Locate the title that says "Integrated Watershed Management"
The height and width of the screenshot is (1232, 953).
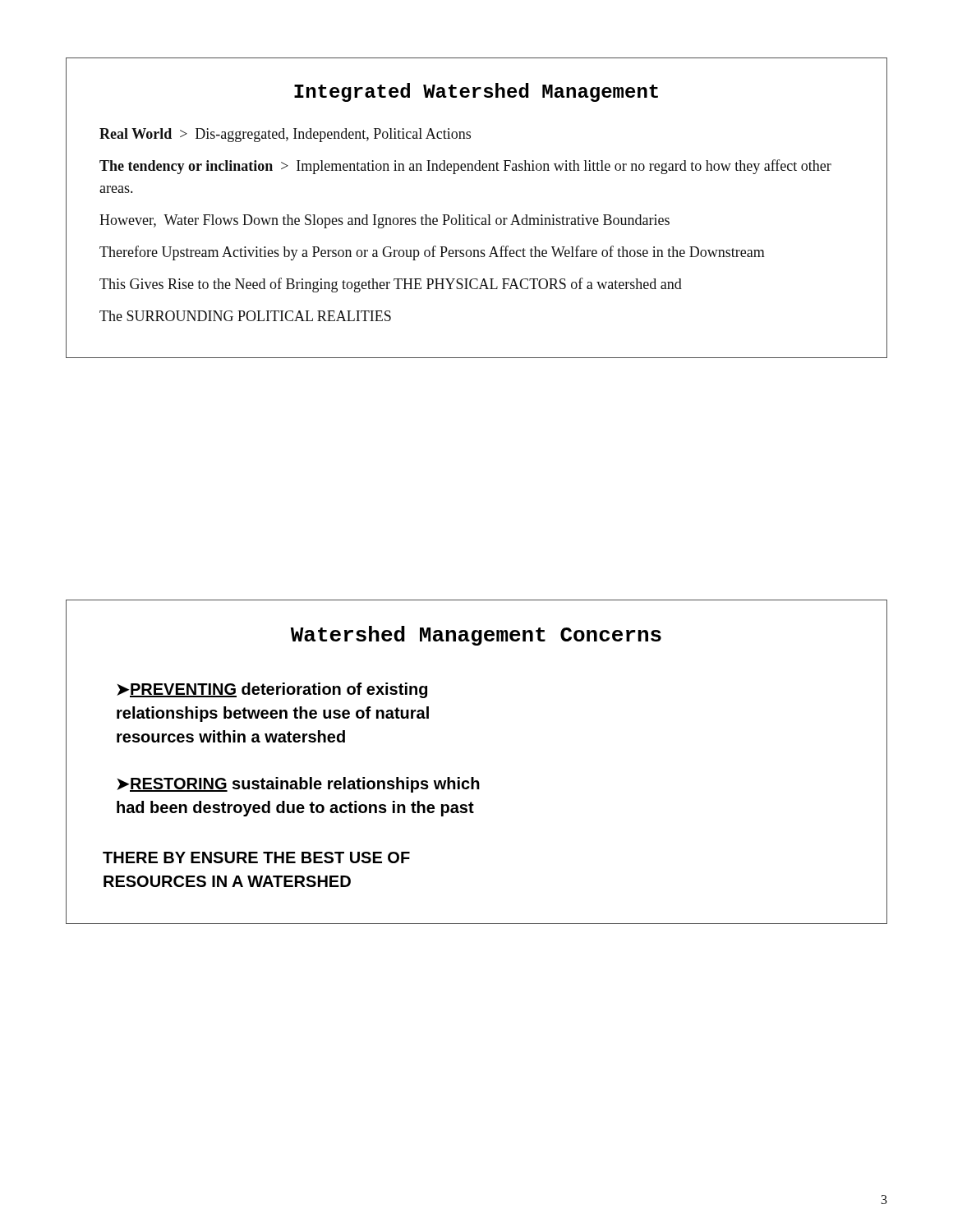coord(476,205)
